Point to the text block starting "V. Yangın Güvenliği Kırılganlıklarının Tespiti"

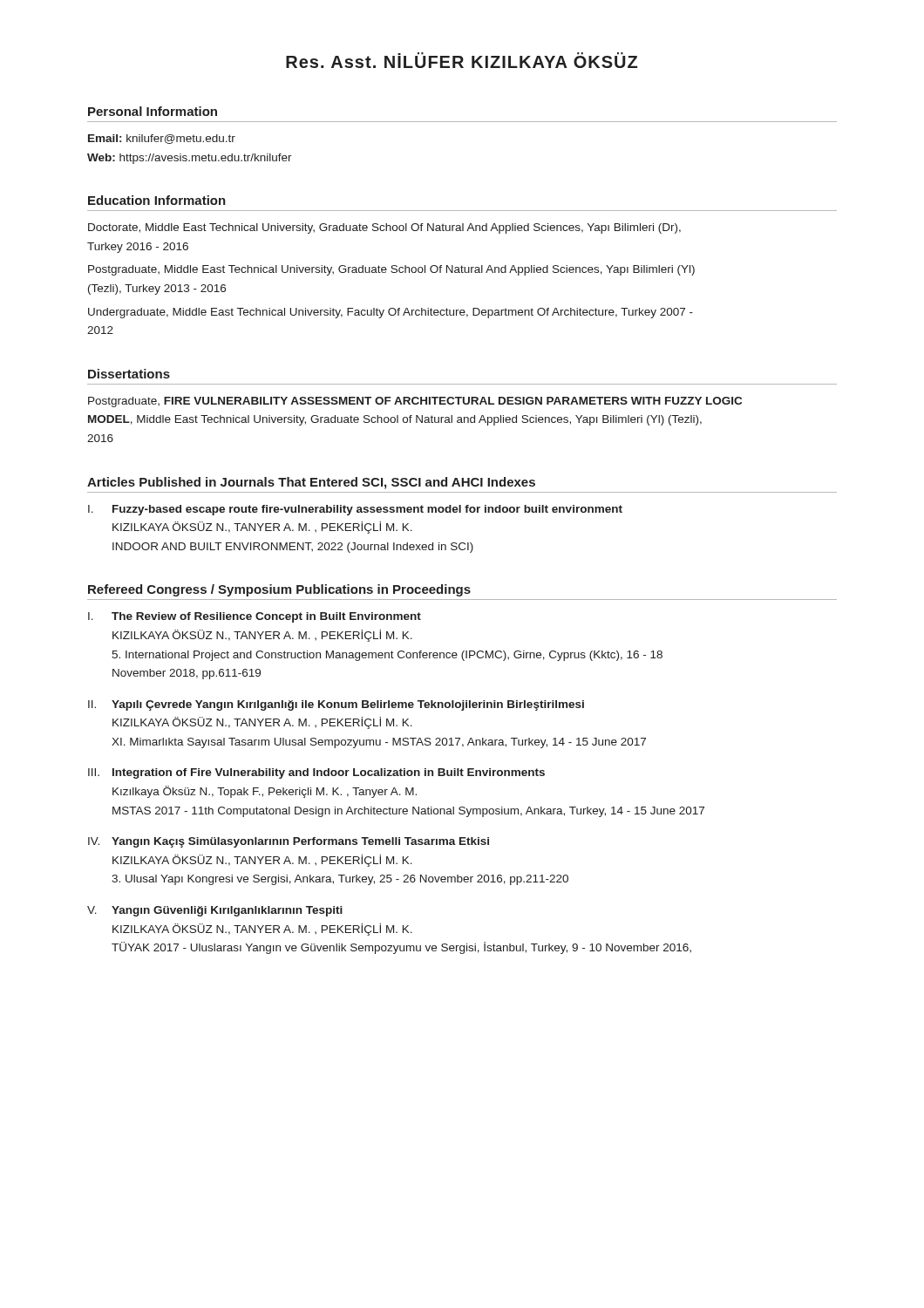[390, 929]
